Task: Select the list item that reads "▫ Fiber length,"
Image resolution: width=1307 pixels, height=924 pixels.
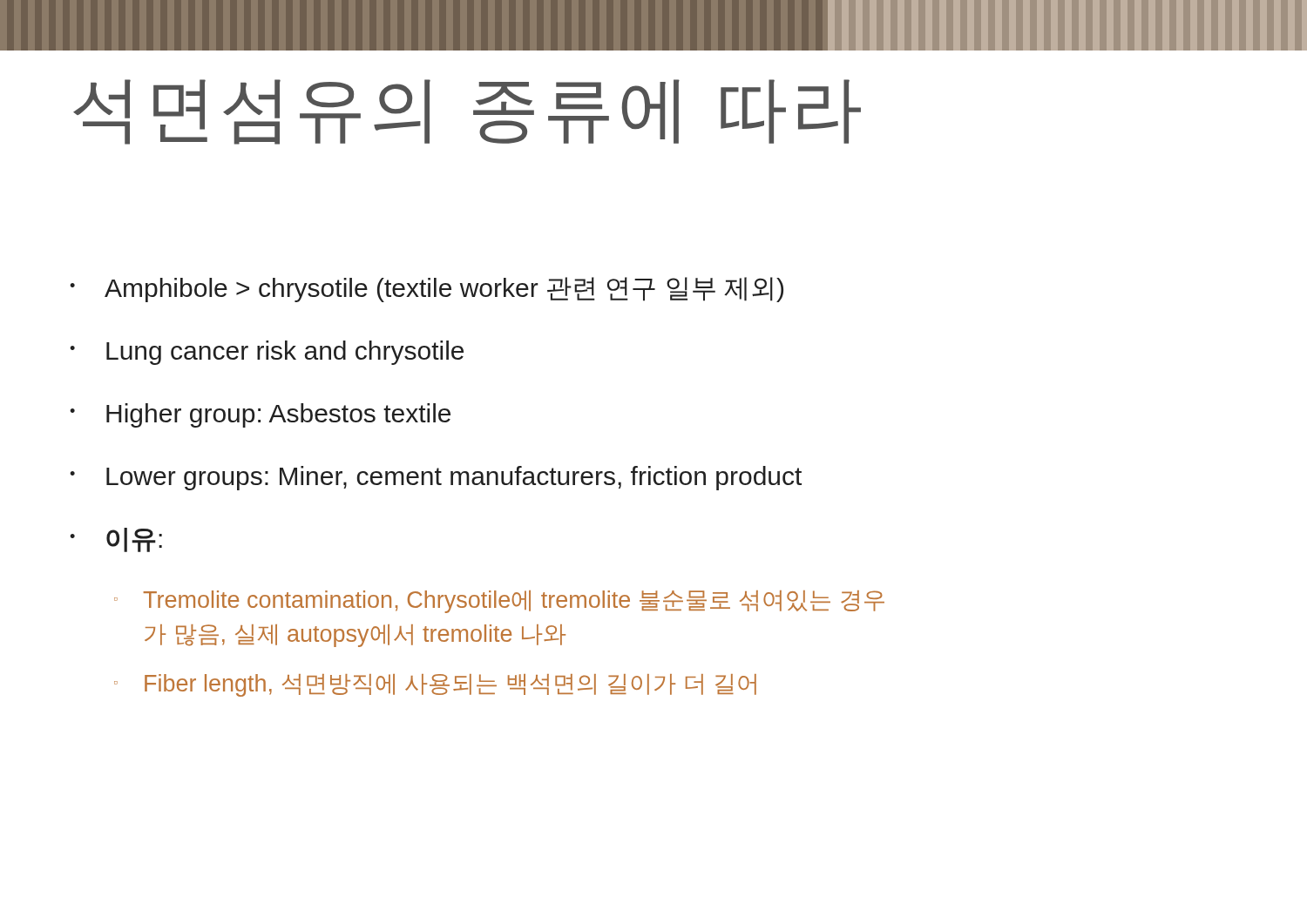Action: 437,684
